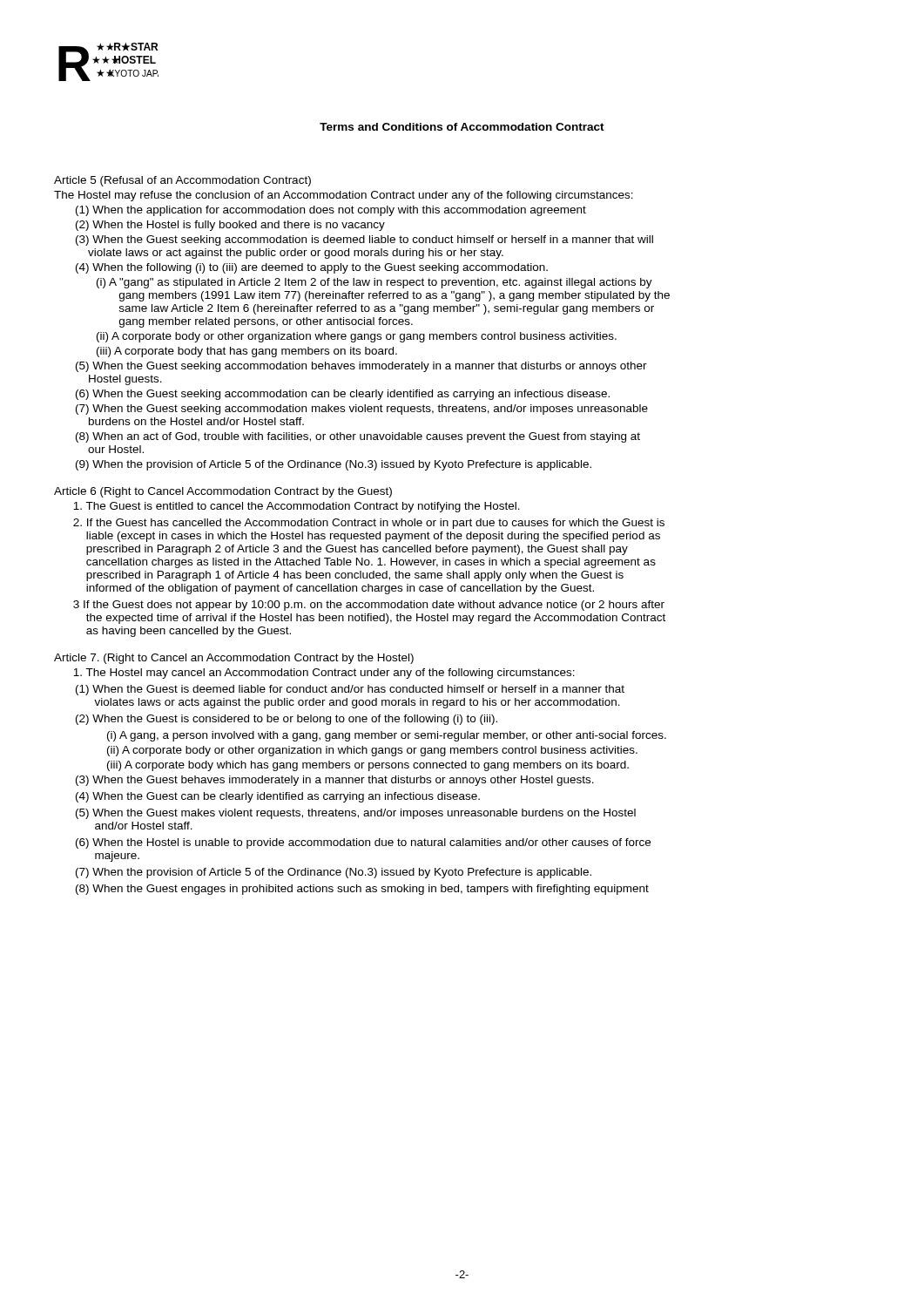Viewport: 924px width, 1307px height.
Task: Locate the list item containing "3 If the Guest does not appear by"
Action: point(368,617)
